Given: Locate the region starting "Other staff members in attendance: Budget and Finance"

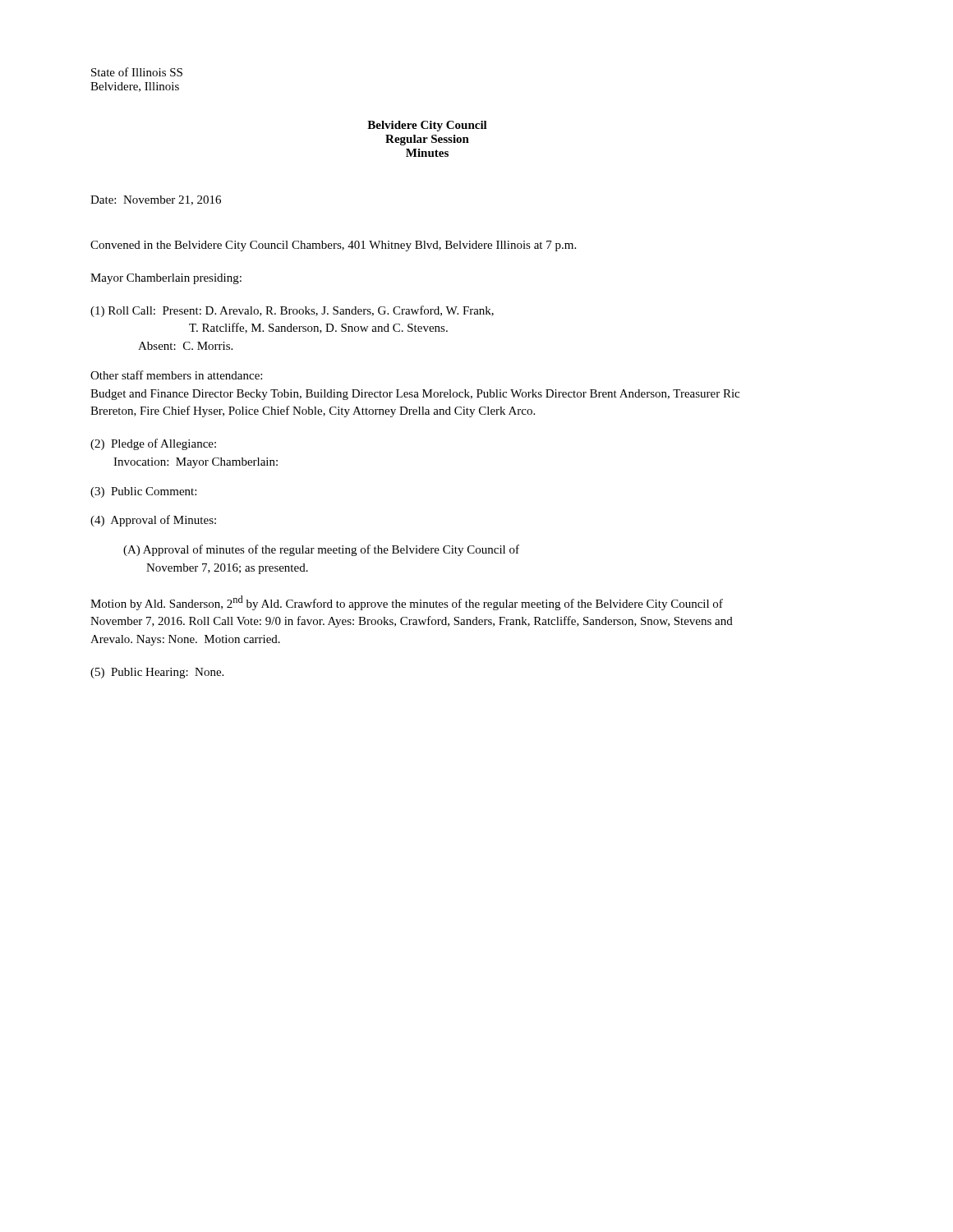Looking at the screenshot, I should pos(415,393).
